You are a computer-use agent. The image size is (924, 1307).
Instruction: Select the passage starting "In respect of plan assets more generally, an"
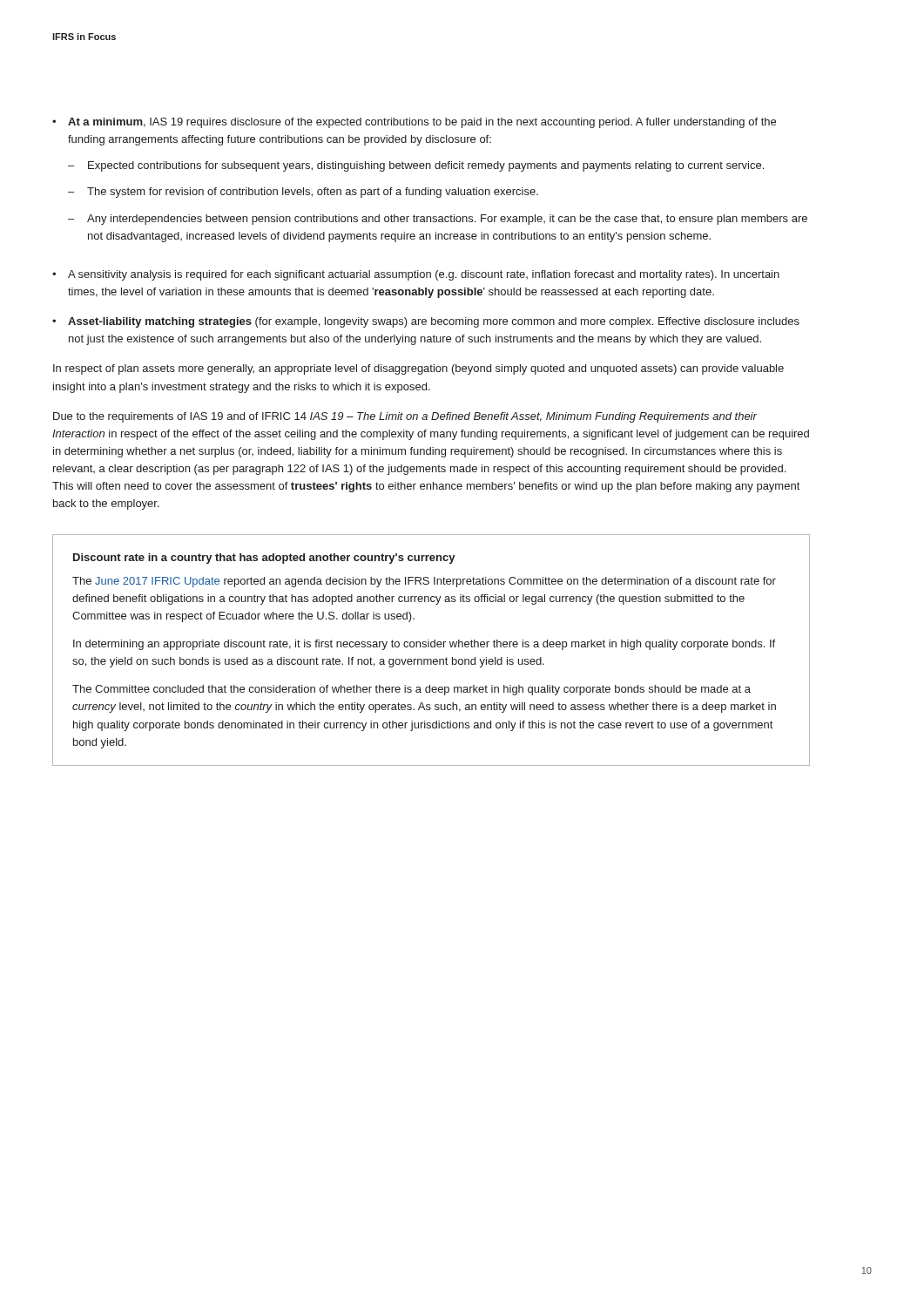coord(418,377)
